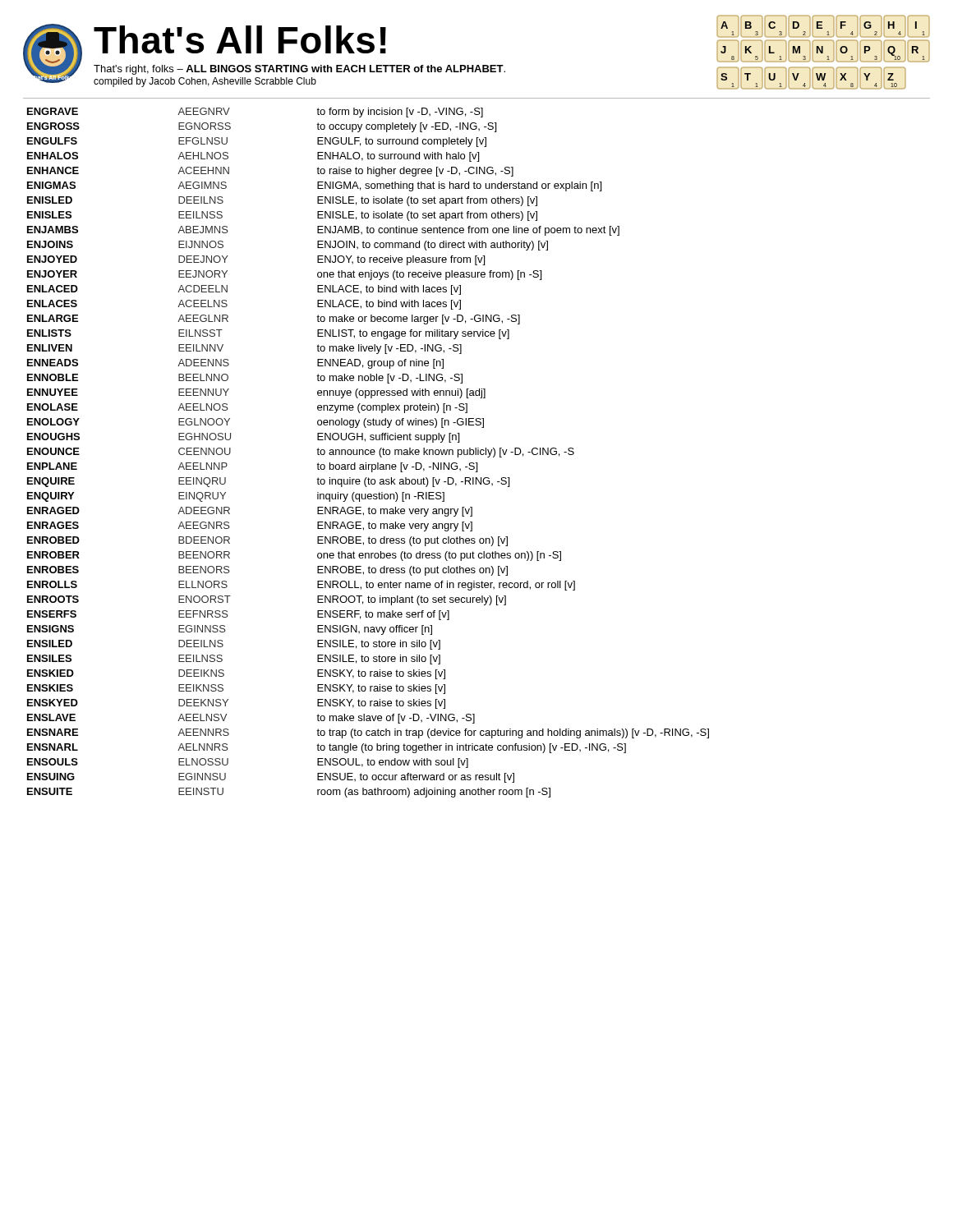Find the logo
The width and height of the screenshot is (953, 1232).
53,54
